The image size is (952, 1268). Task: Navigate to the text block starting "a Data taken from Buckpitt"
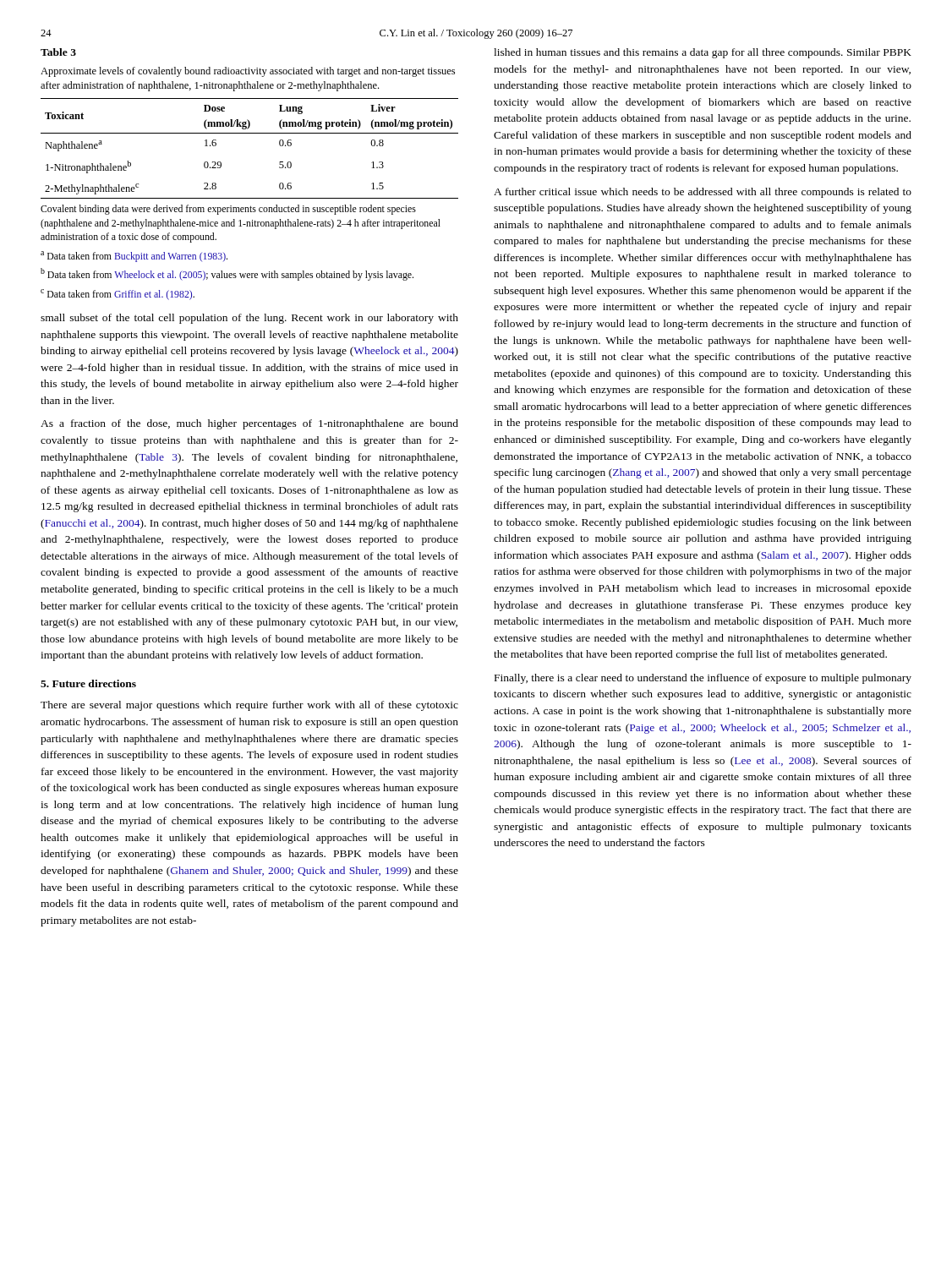[134, 257]
